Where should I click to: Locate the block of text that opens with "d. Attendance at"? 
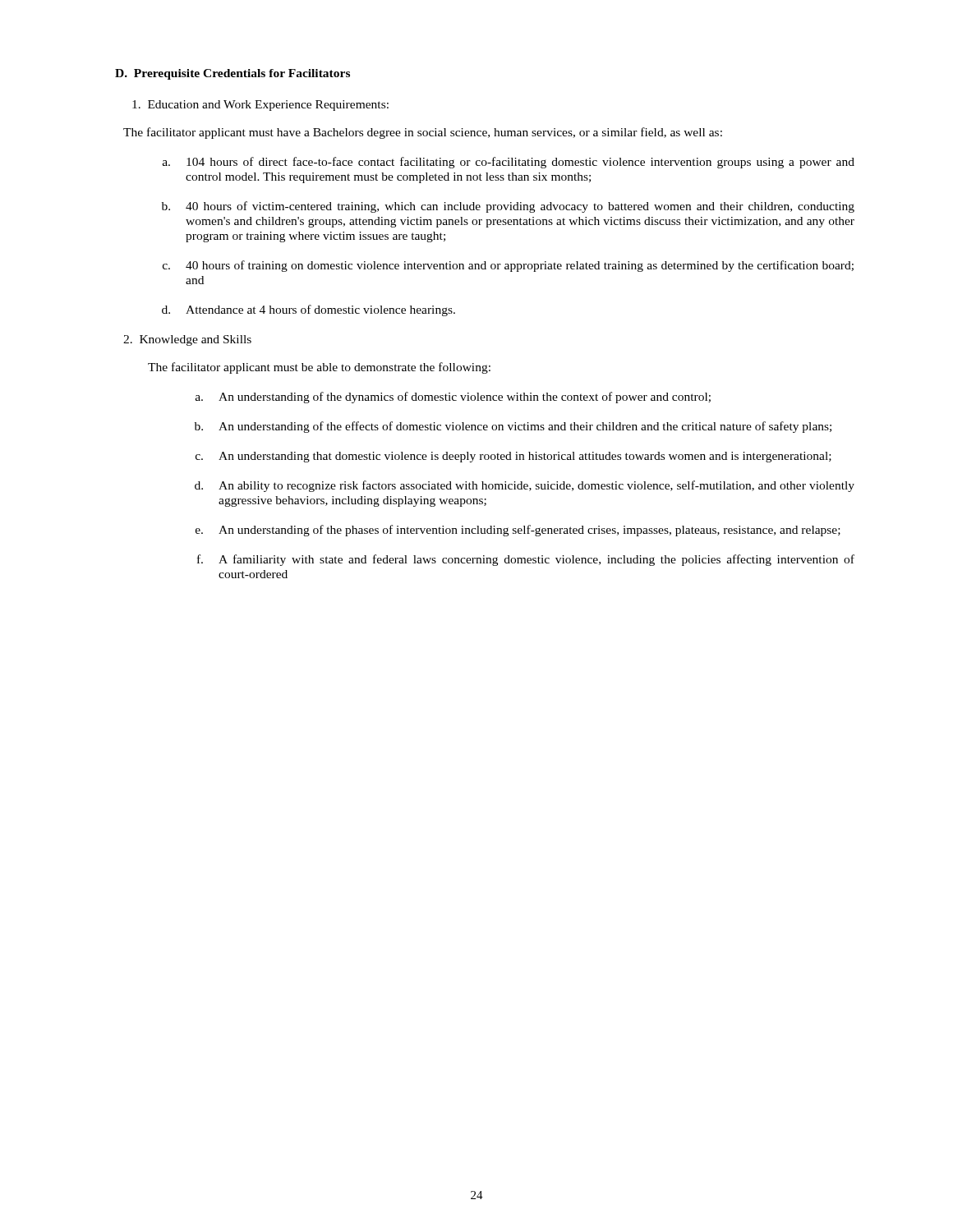click(x=308, y=310)
